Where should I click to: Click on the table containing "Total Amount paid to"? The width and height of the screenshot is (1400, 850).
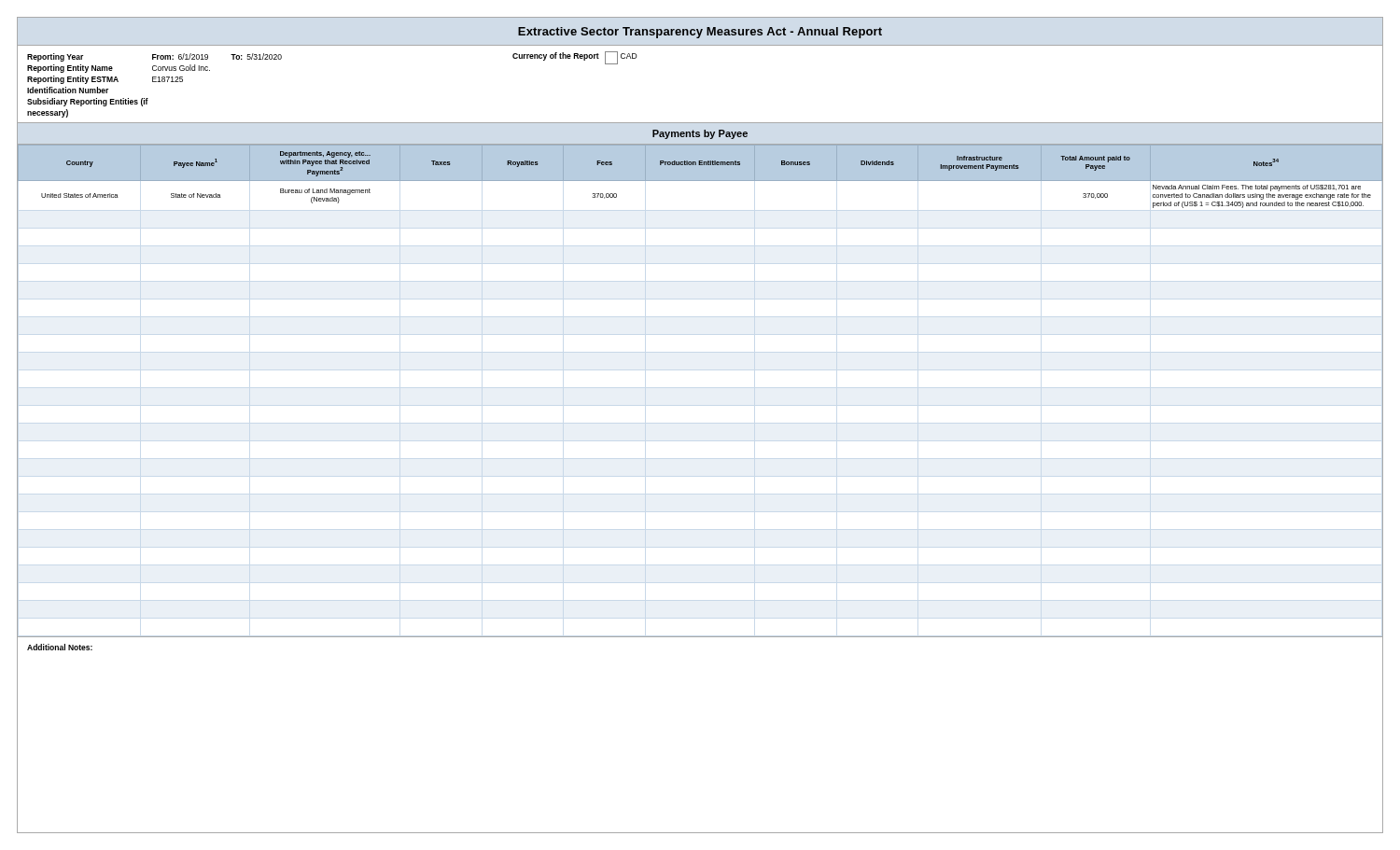coord(700,390)
